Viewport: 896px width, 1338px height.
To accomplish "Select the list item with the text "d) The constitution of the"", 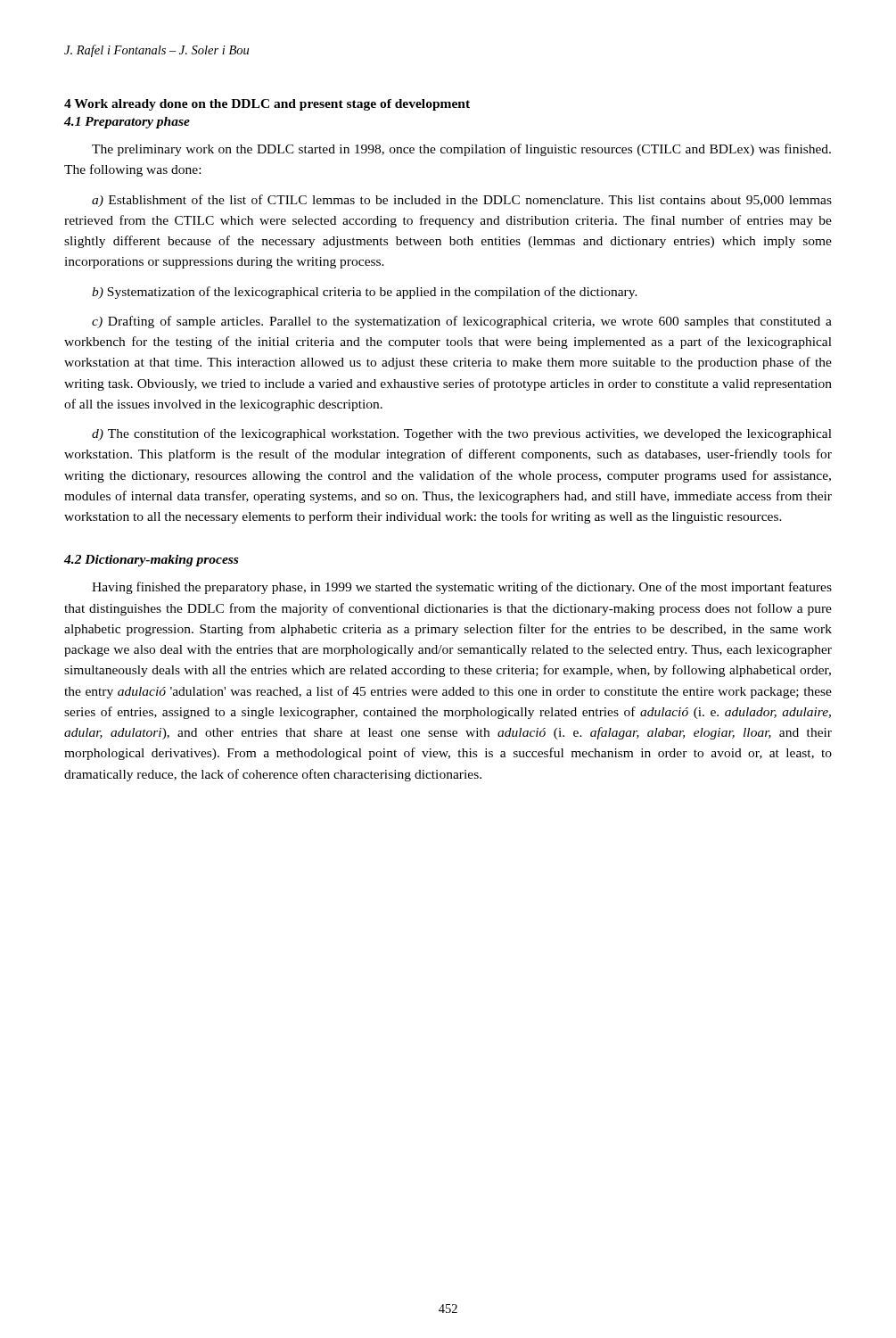I will [x=448, y=475].
